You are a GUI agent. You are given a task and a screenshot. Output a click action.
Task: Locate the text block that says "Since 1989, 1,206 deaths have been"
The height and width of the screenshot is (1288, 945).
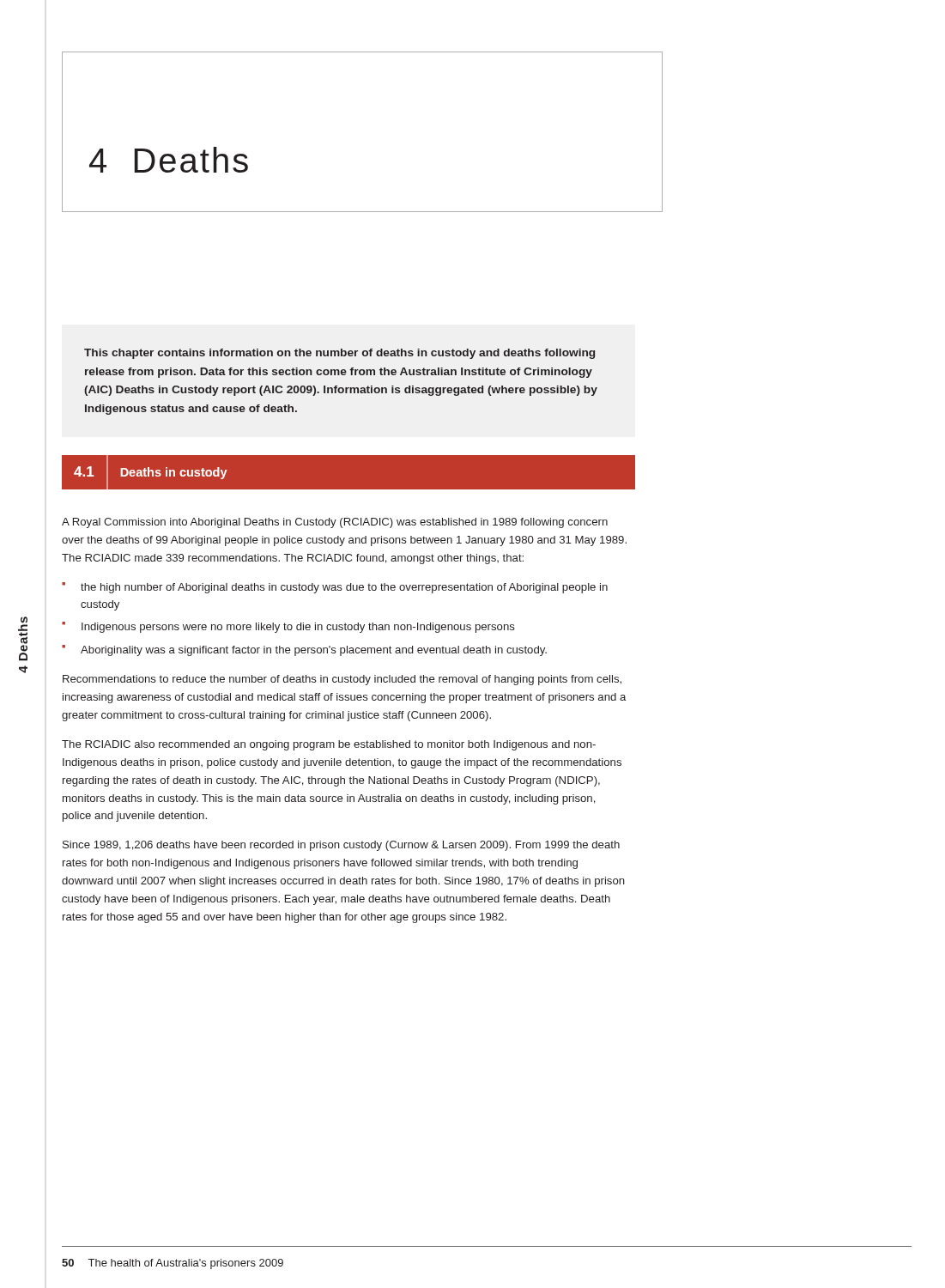tap(345, 881)
